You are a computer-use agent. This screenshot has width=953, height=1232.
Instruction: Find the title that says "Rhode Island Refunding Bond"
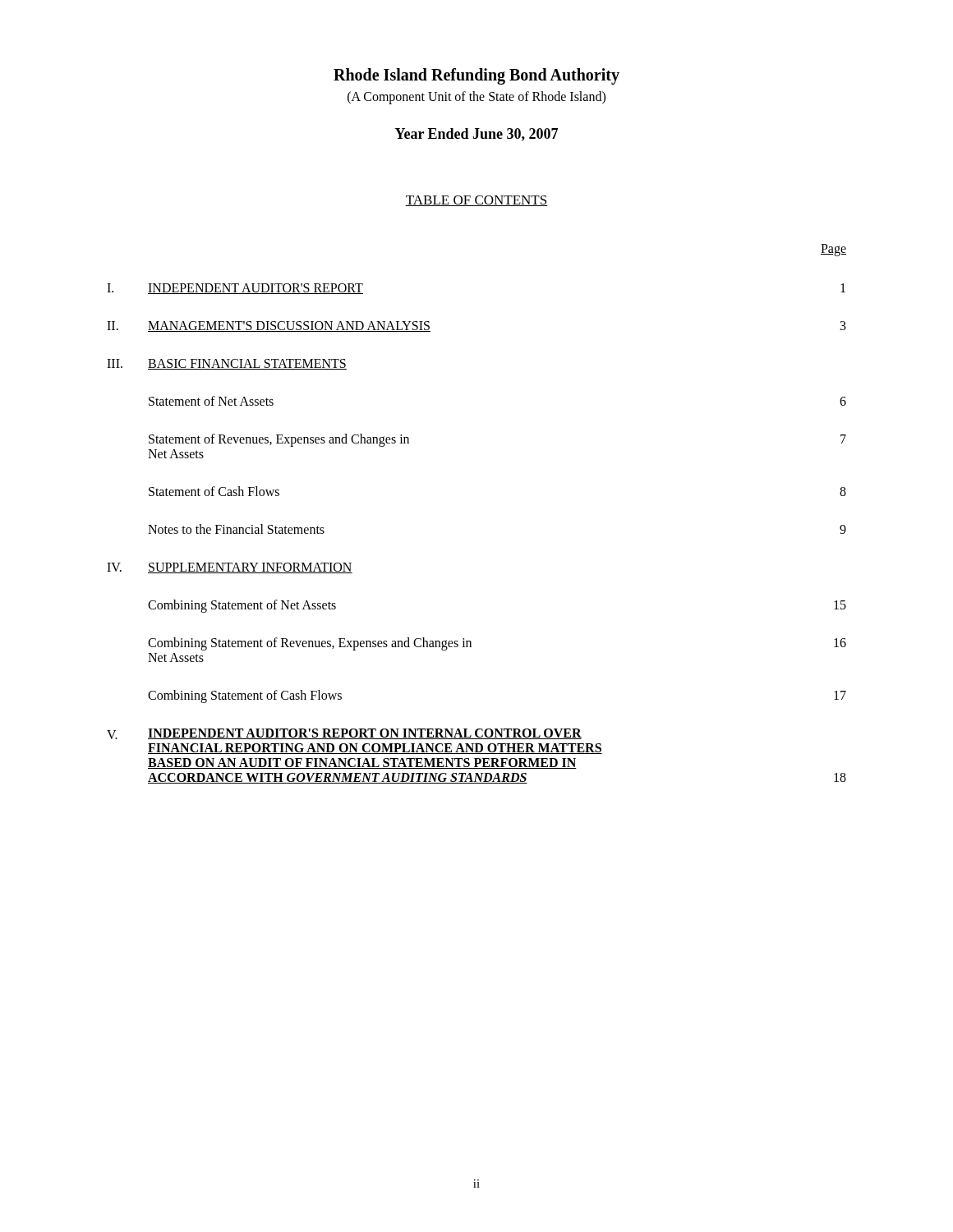pyautogui.click(x=476, y=75)
